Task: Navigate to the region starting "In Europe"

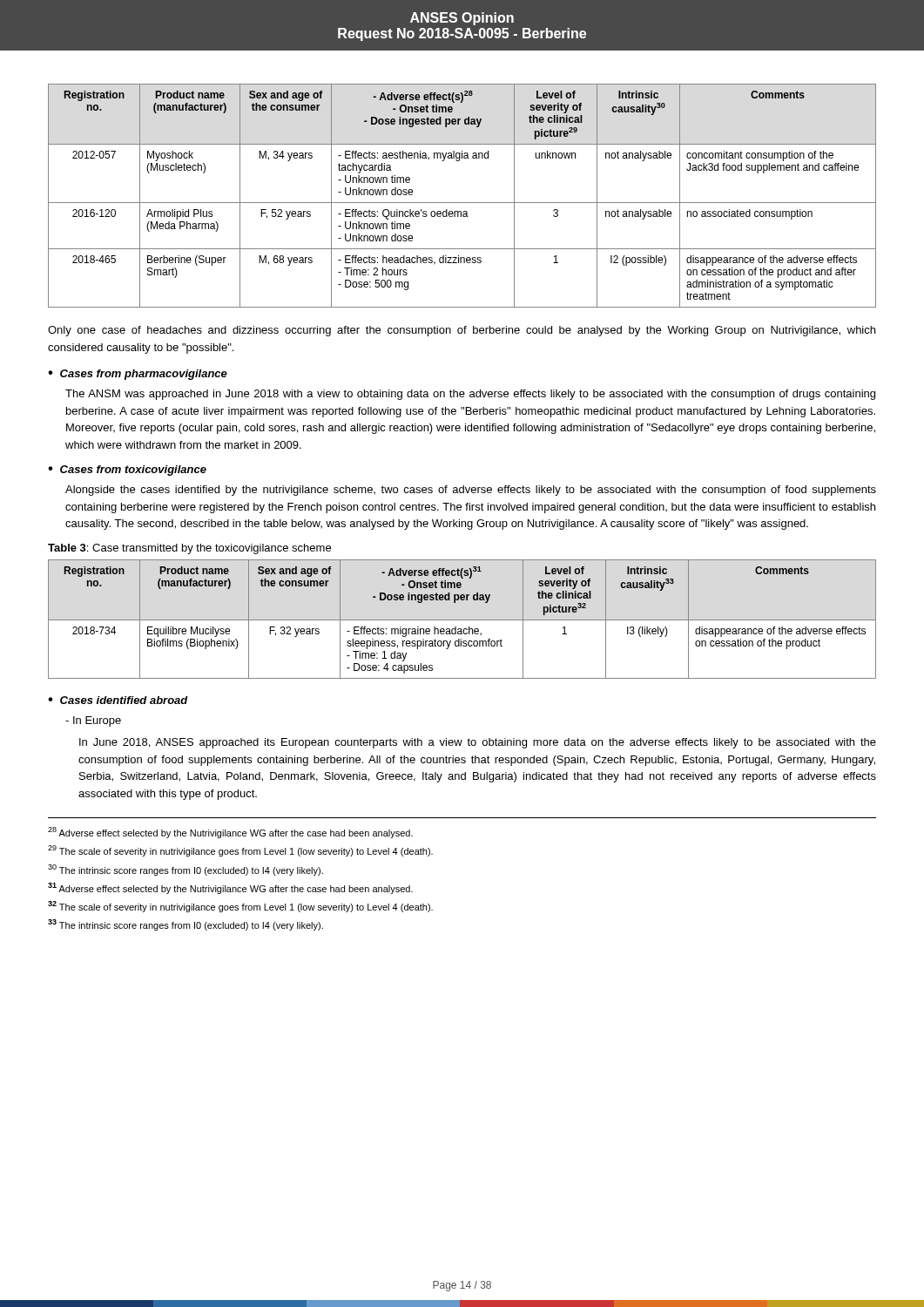Action: 93,720
